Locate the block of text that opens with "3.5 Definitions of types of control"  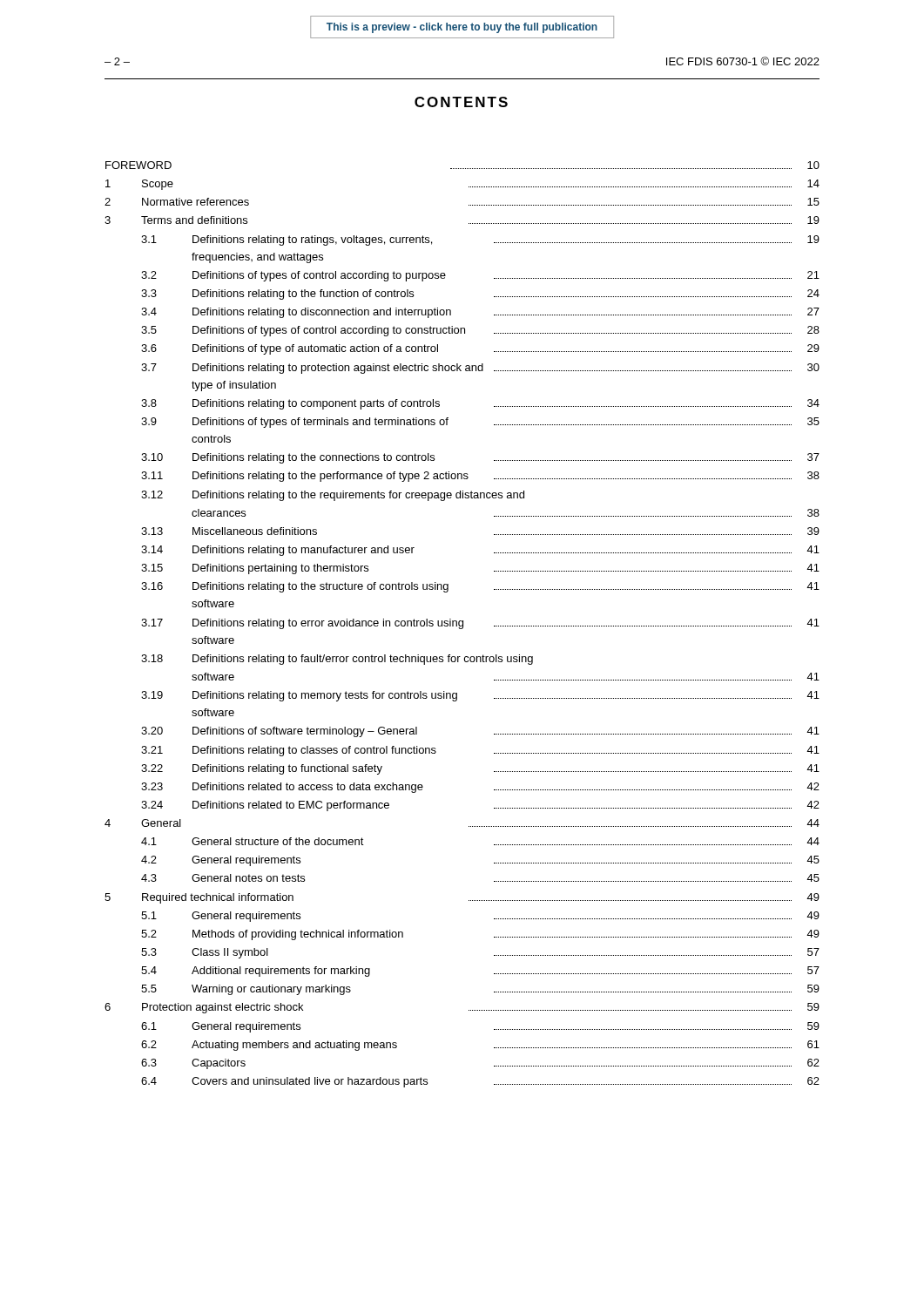click(x=329, y=331)
